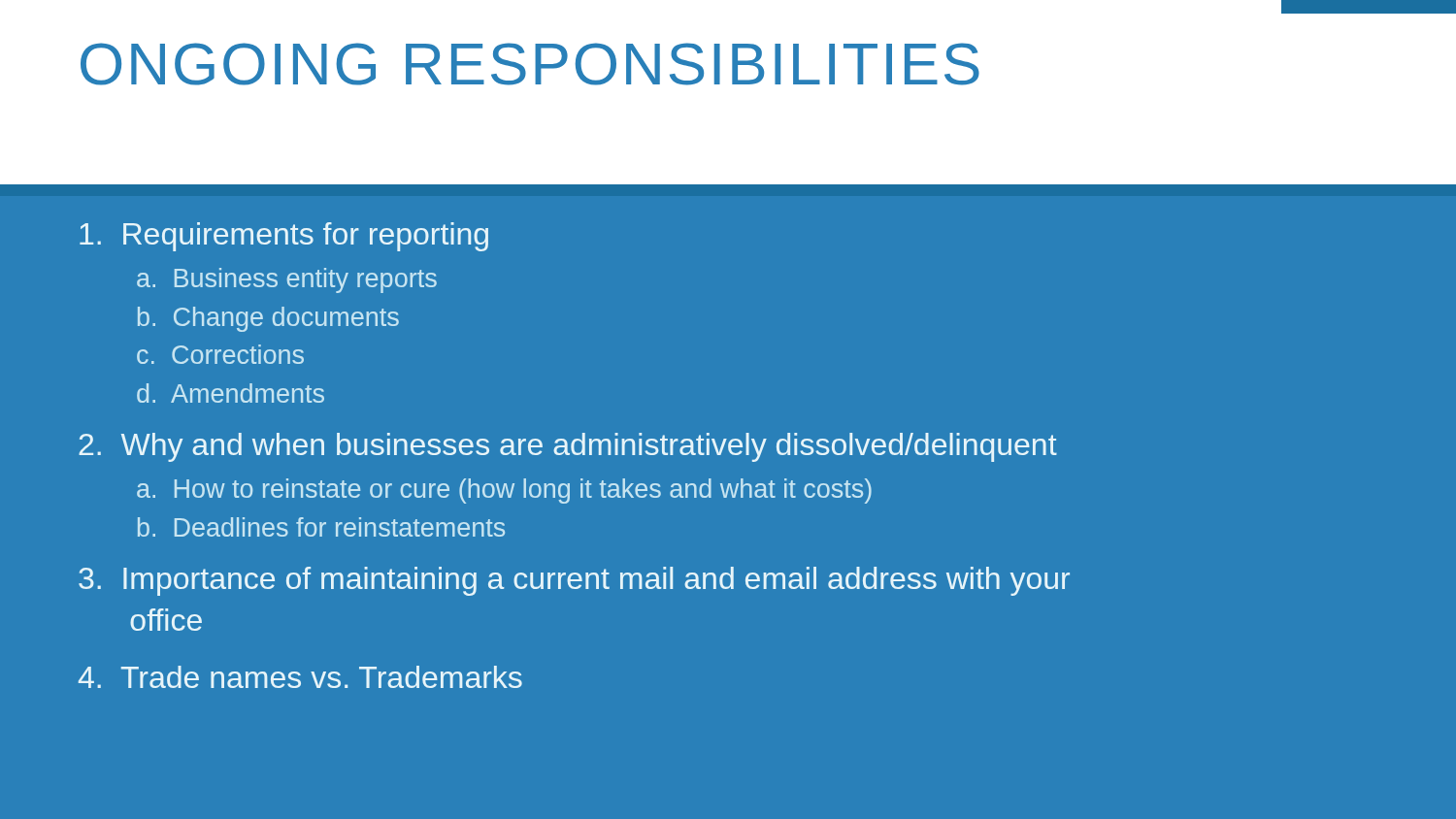Locate the text "b. Change documents"

pyautogui.click(x=268, y=317)
